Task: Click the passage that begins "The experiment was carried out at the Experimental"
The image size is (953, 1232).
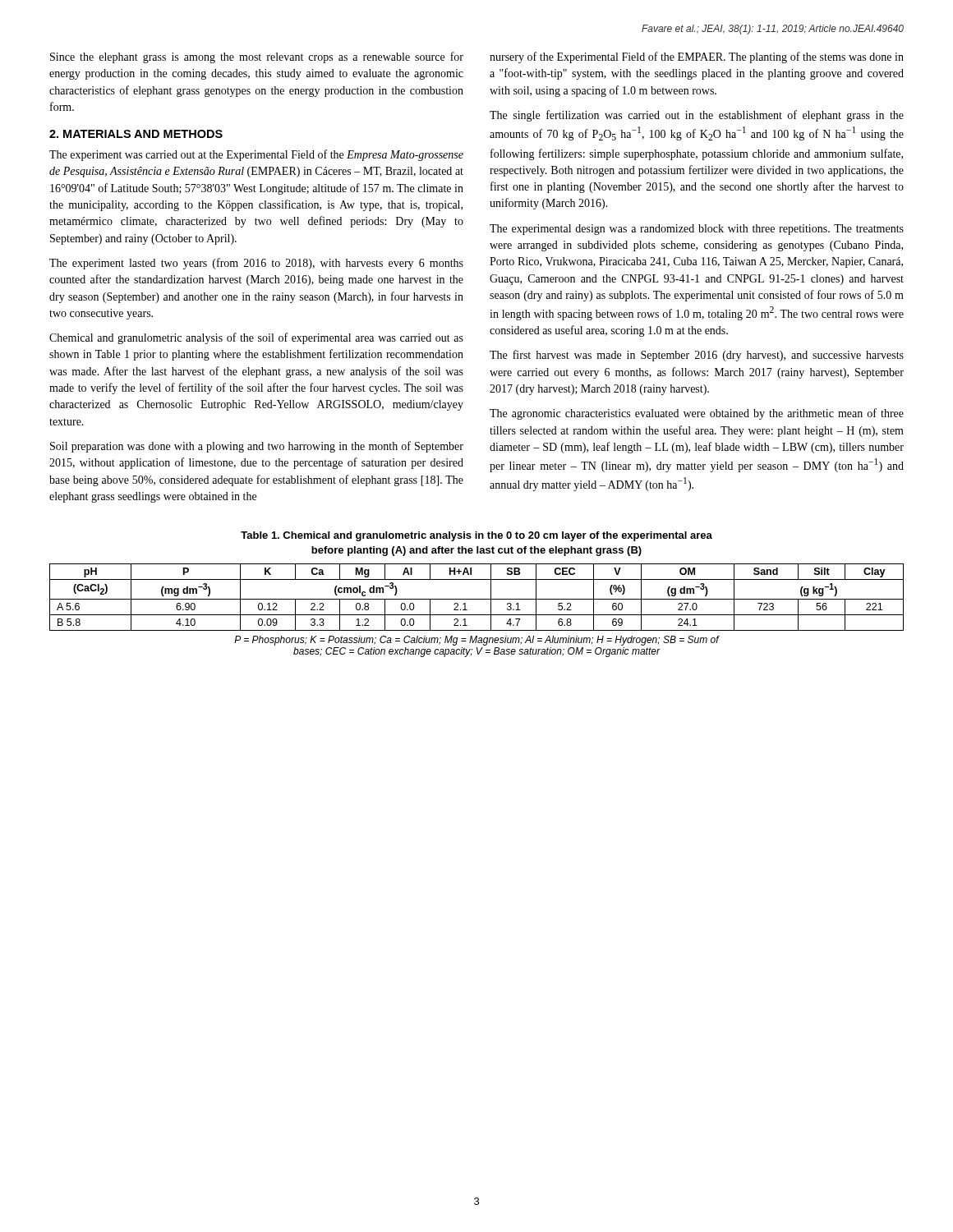Action: (256, 197)
